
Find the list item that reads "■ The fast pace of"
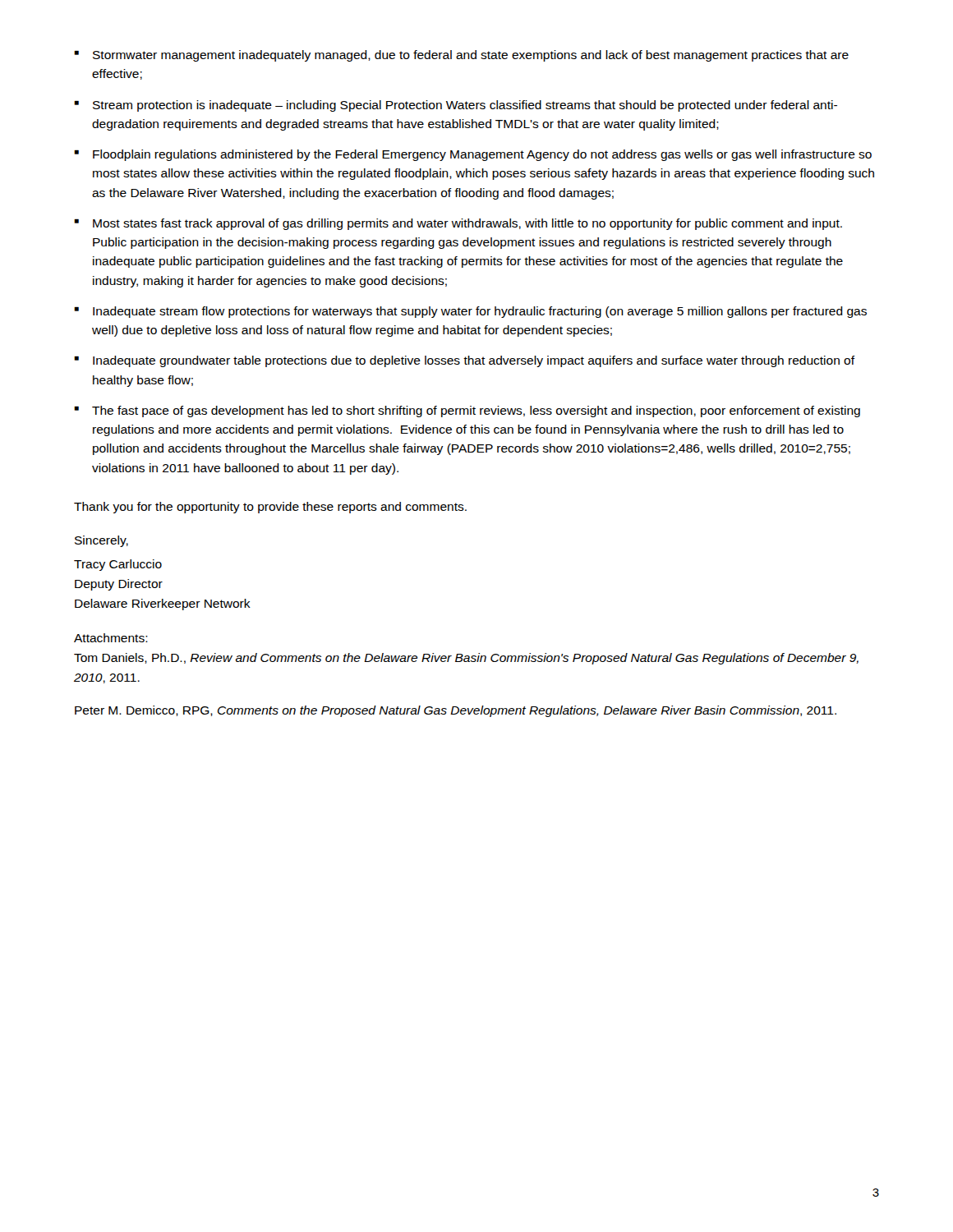coord(476,439)
